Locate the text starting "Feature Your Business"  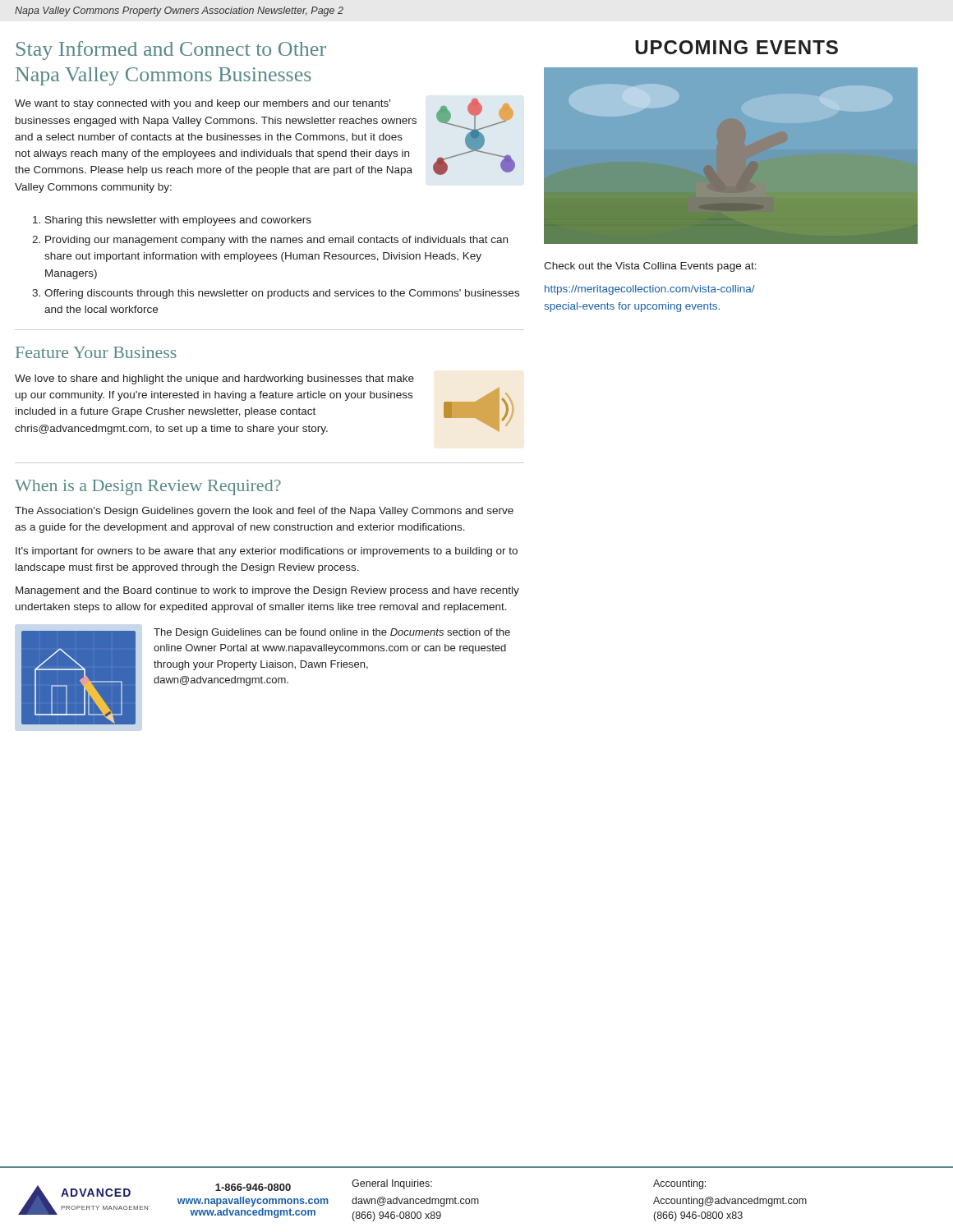pos(96,352)
